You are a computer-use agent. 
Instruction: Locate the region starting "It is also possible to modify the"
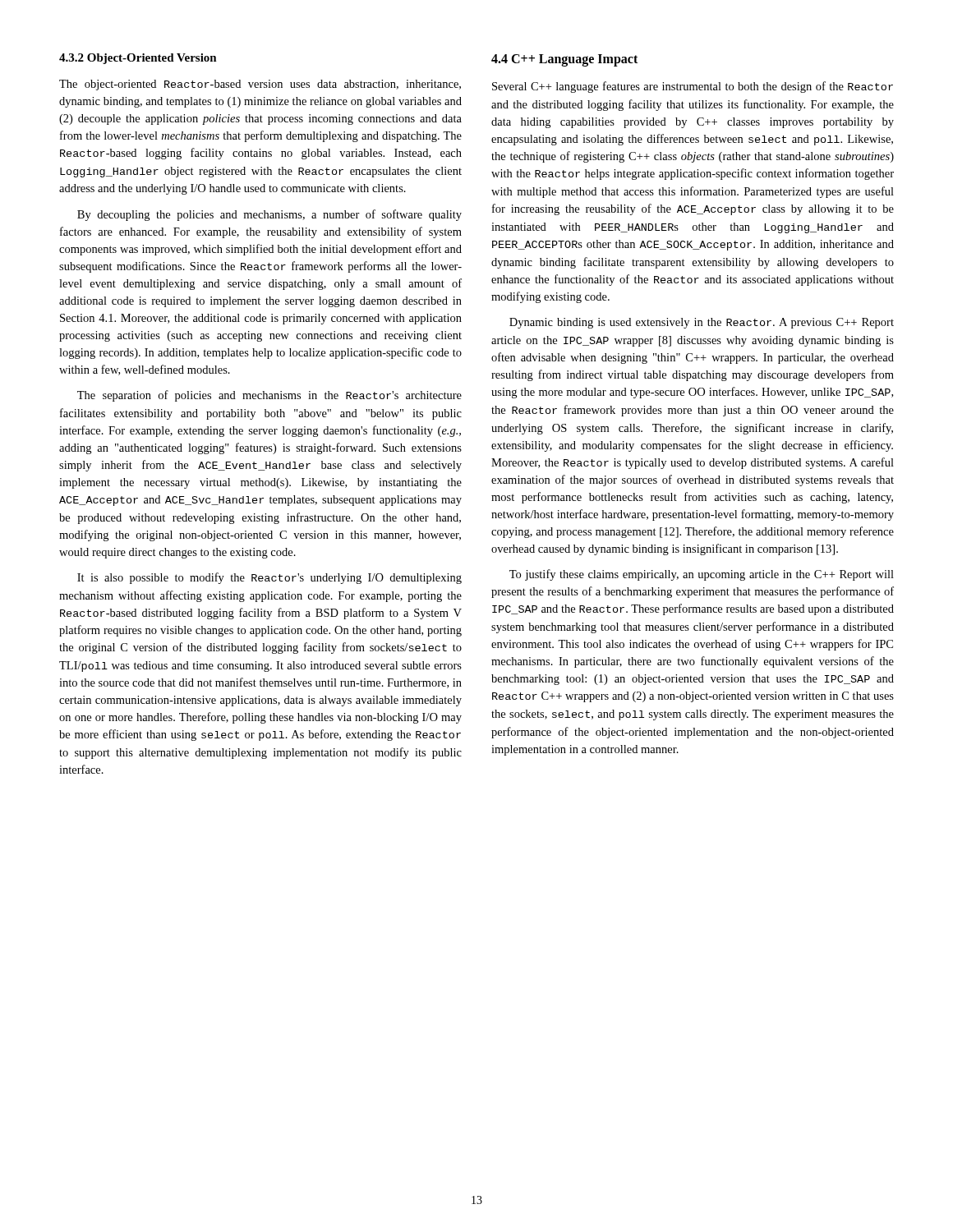[x=260, y=674]
